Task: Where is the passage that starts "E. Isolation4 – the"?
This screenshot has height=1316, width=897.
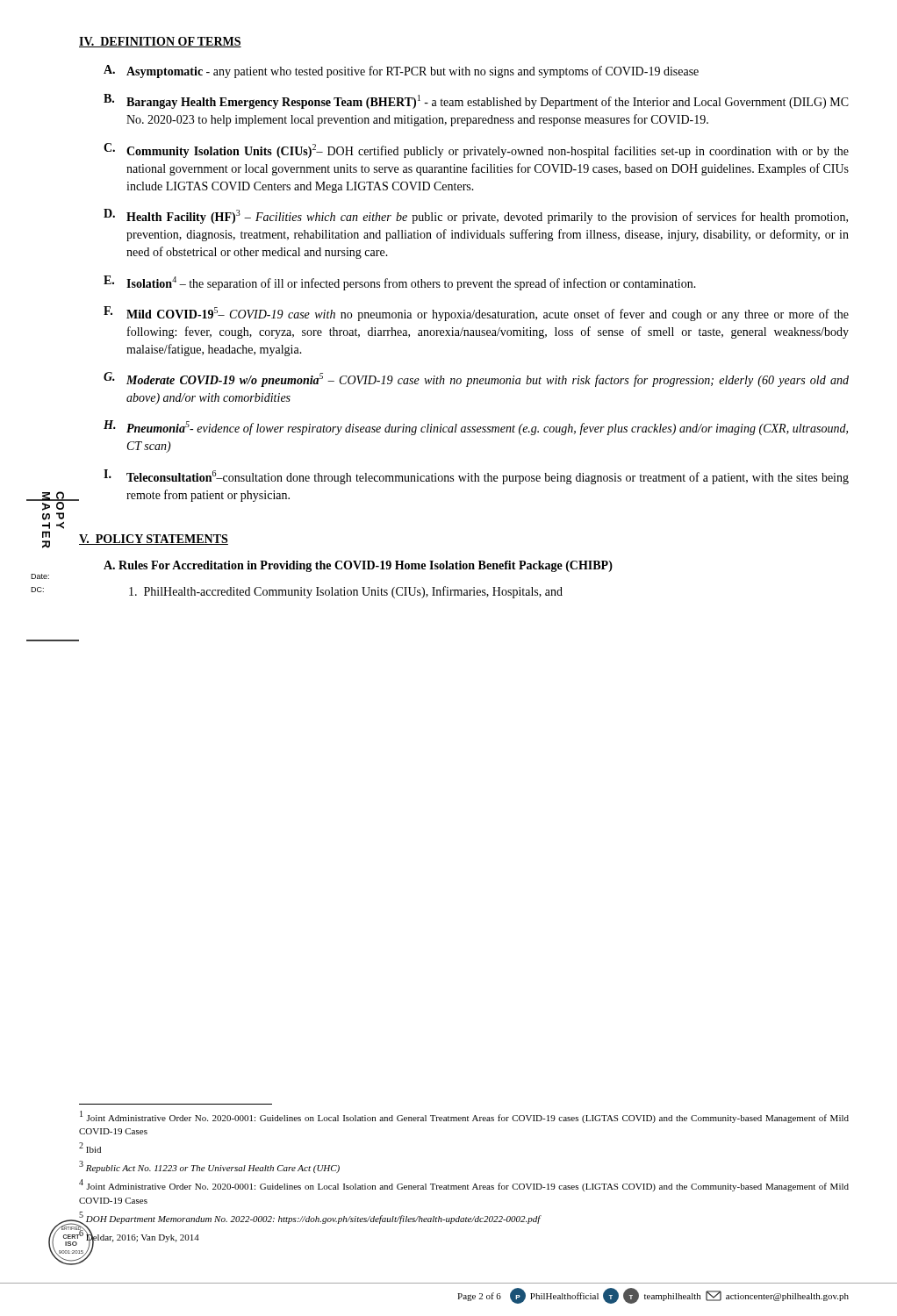Action: click(x=476, y=283)
